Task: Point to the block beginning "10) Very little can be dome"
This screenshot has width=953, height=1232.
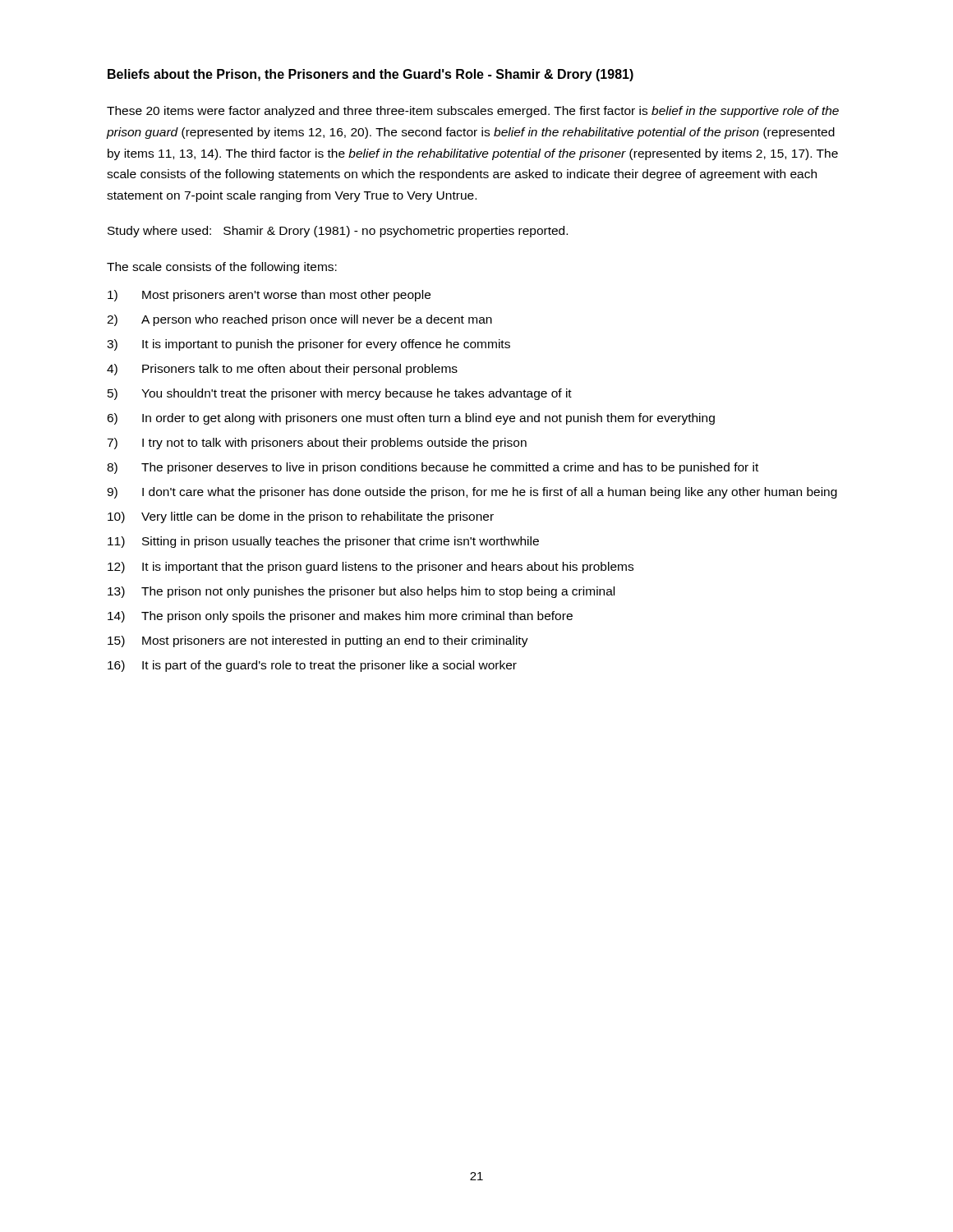Action: coord(476,517)
